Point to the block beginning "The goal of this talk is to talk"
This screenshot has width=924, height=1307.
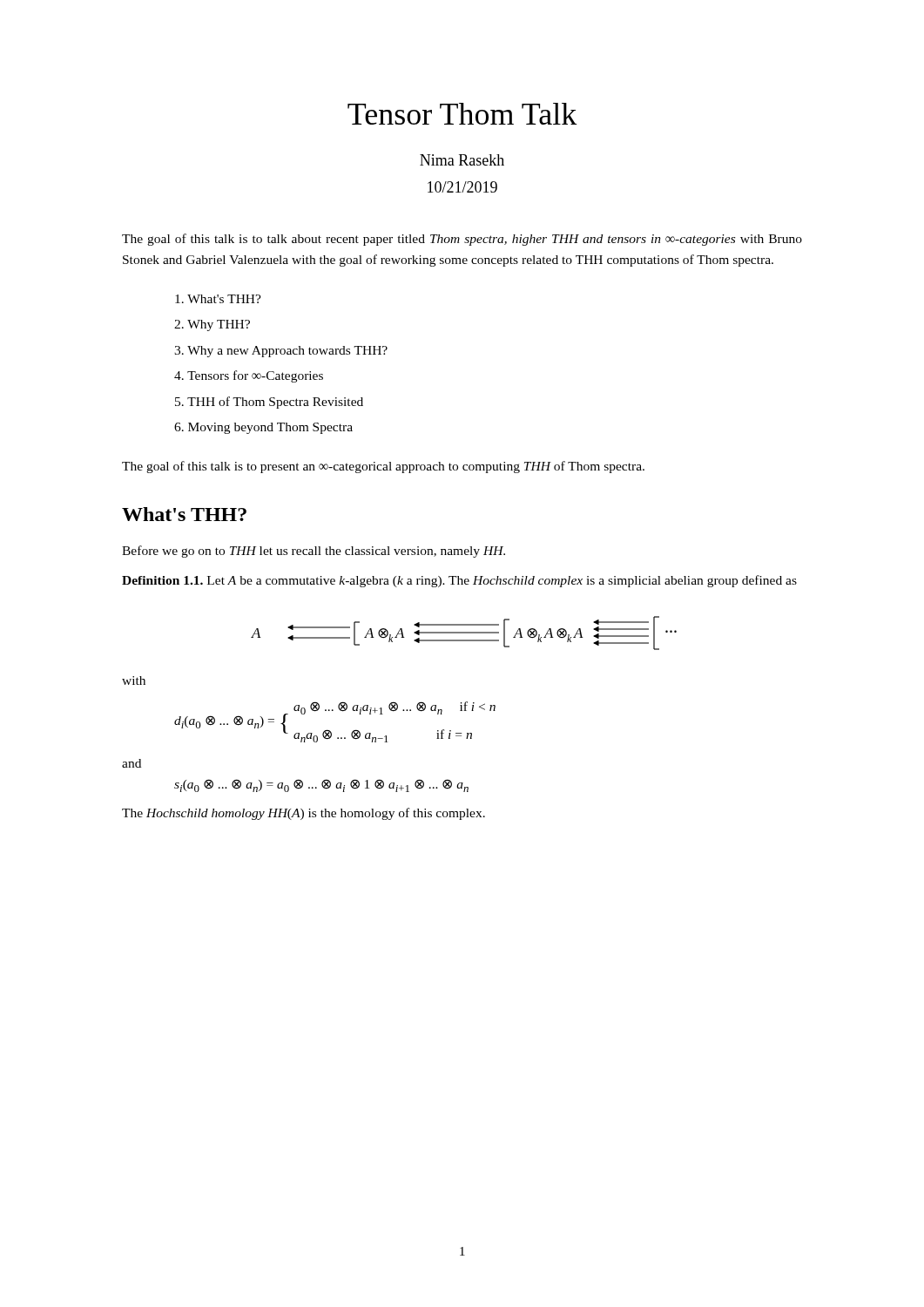(462, 249)
